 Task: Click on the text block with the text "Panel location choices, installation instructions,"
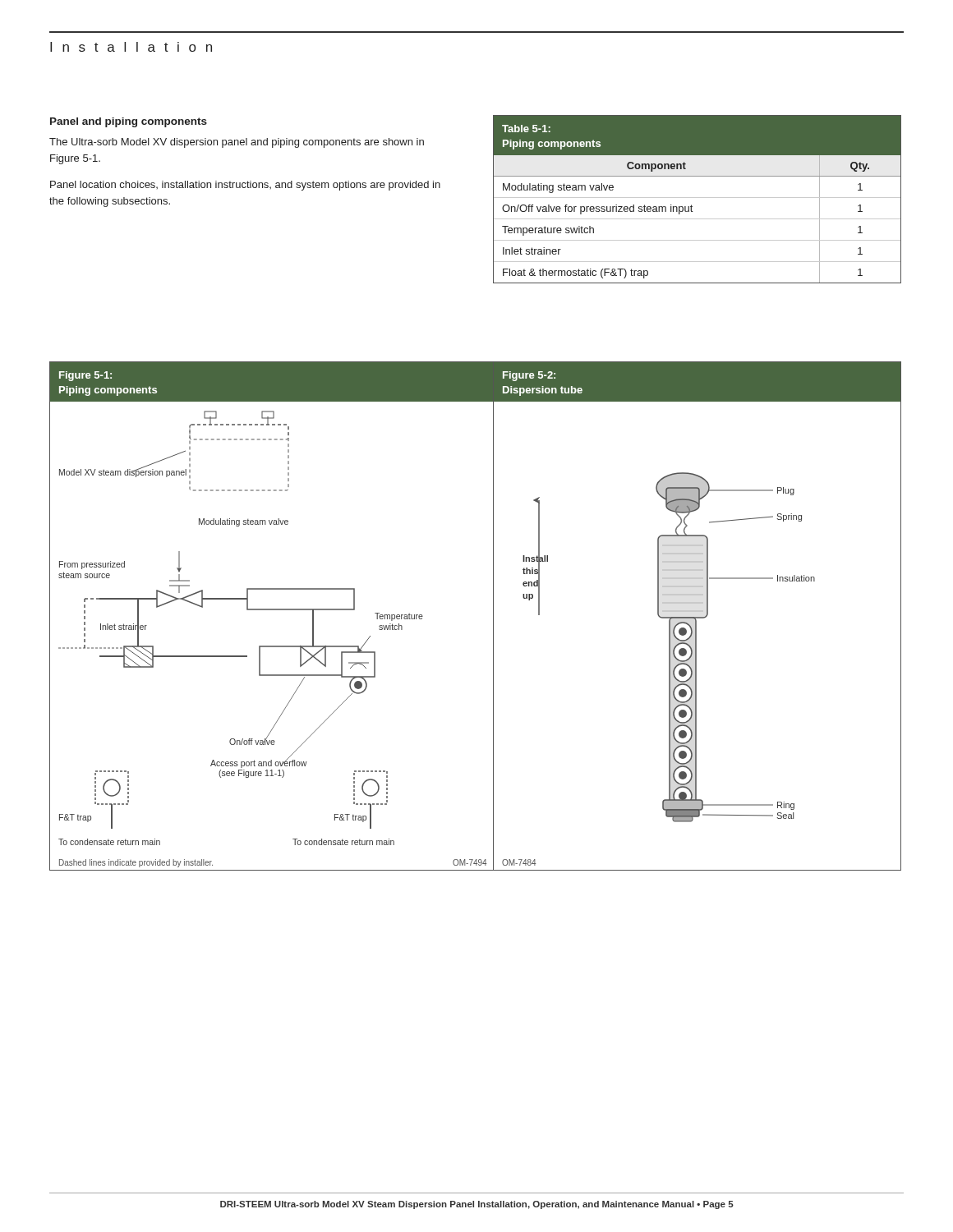coord(245,193)
